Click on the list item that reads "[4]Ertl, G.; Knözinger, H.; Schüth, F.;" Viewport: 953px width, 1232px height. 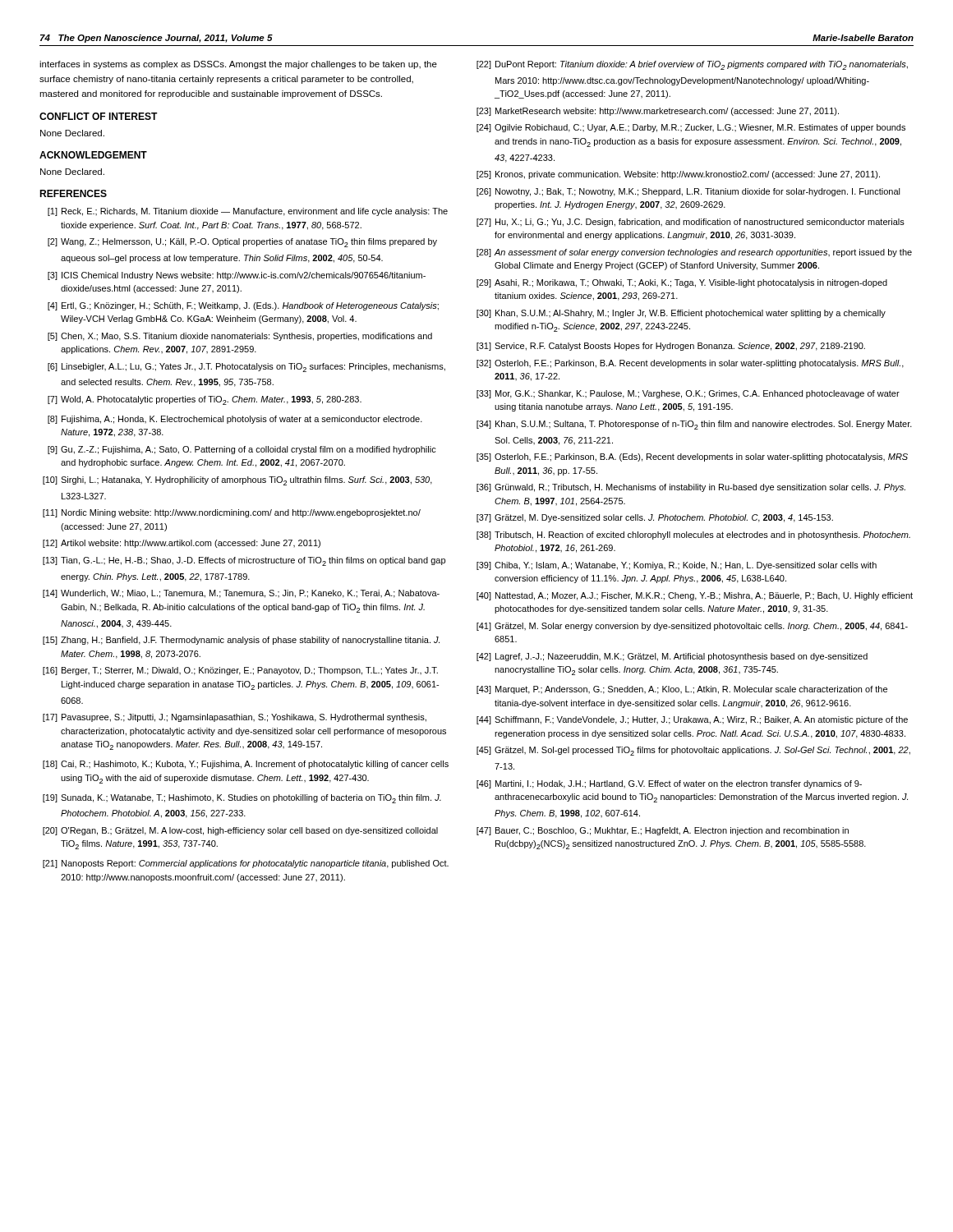245,312
